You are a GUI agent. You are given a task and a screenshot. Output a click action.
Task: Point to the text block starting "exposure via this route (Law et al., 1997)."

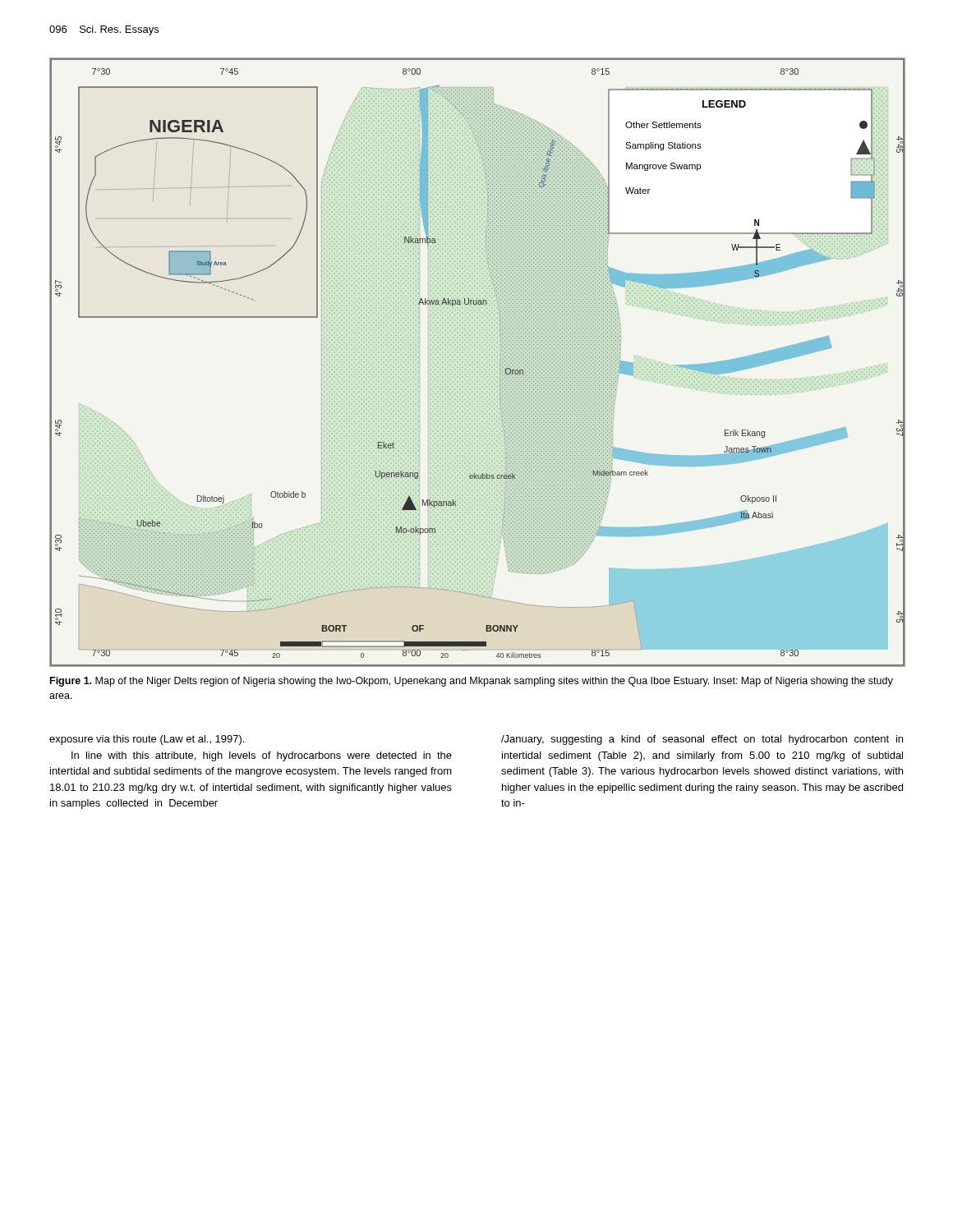[x=251, y=771]
